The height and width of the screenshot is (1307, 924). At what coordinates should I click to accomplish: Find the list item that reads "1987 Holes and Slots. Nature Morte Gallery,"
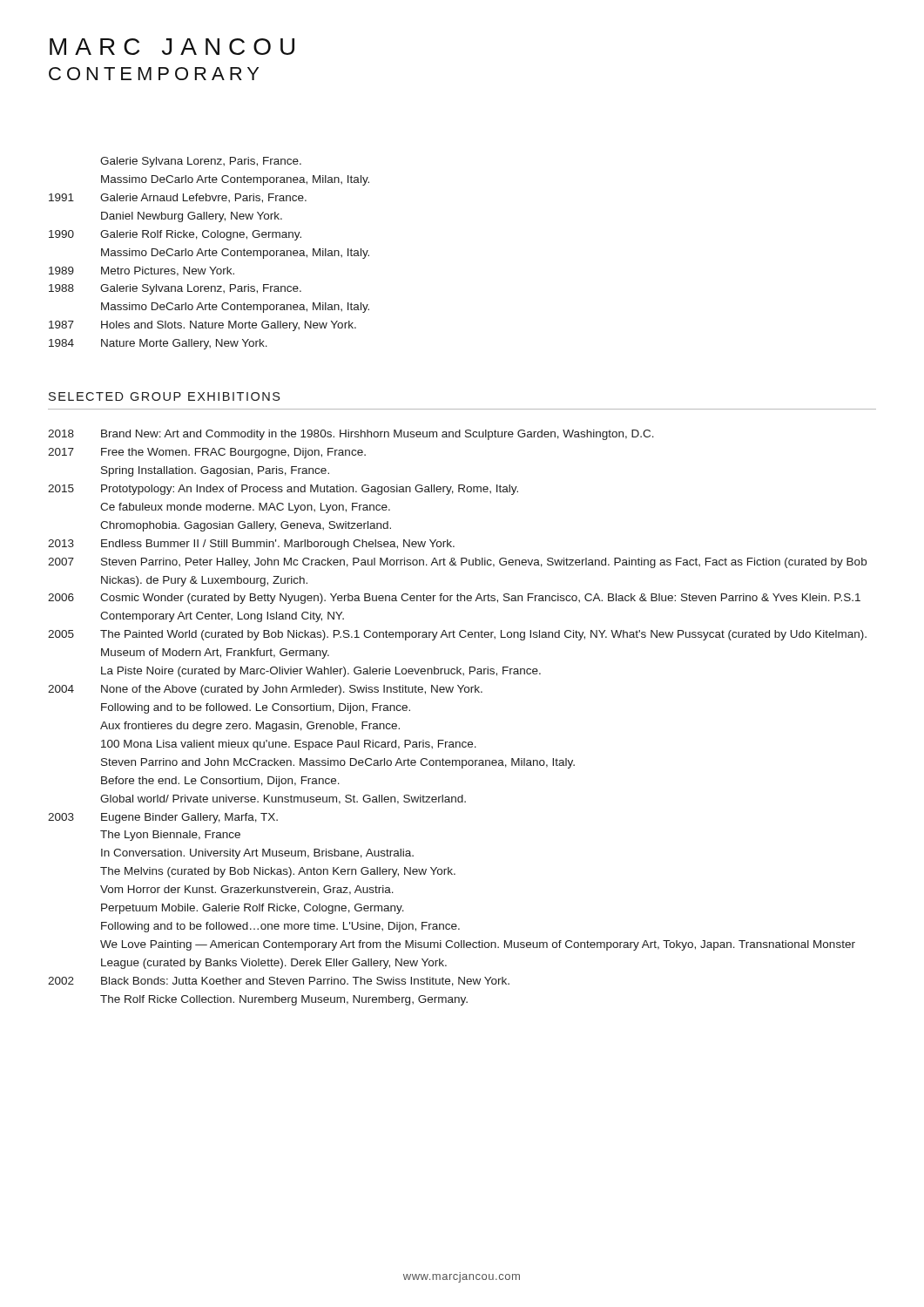pyautogui.click(x=202, y=326)
